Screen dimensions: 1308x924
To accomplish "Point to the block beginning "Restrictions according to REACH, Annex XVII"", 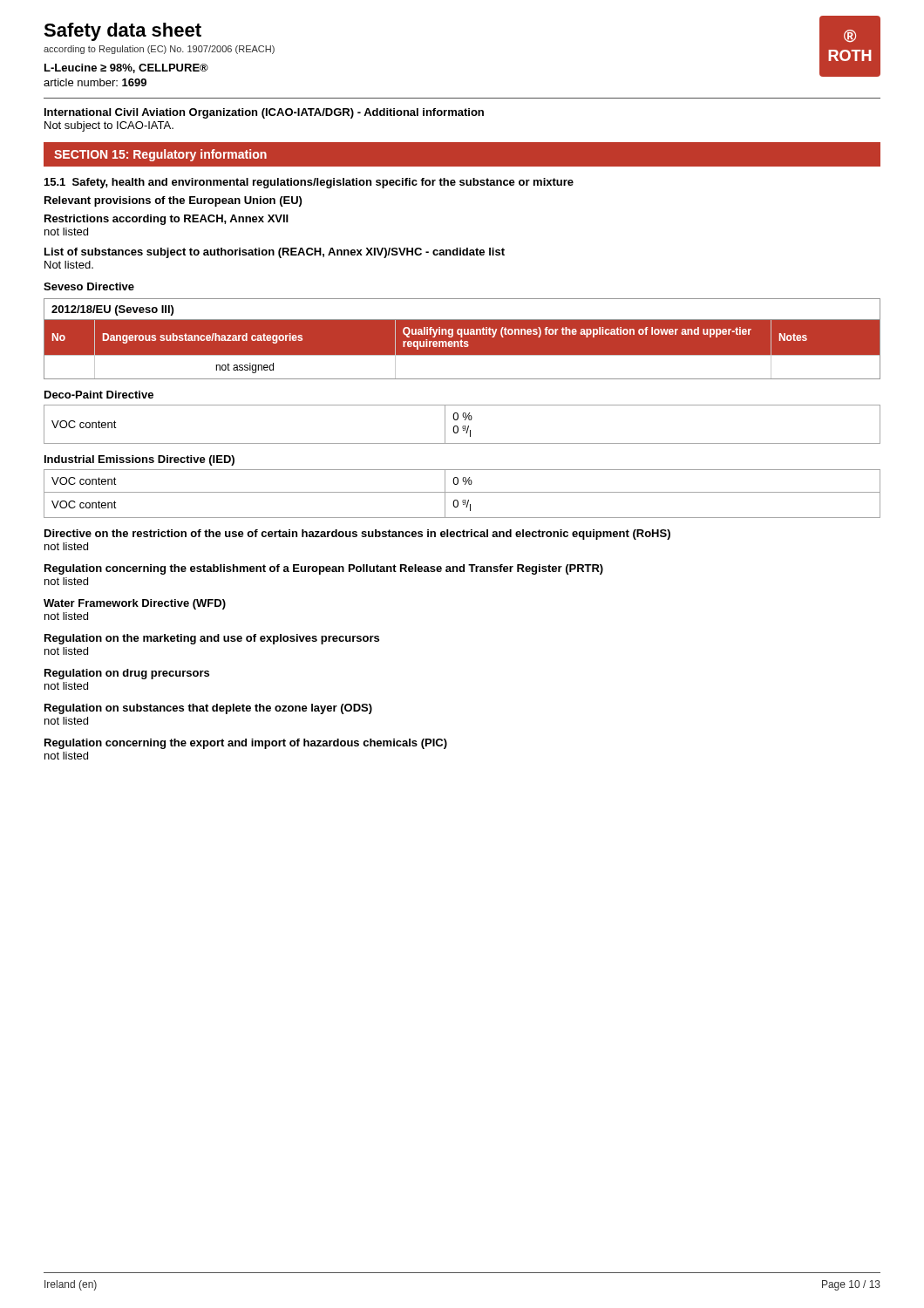I will 166,225.
